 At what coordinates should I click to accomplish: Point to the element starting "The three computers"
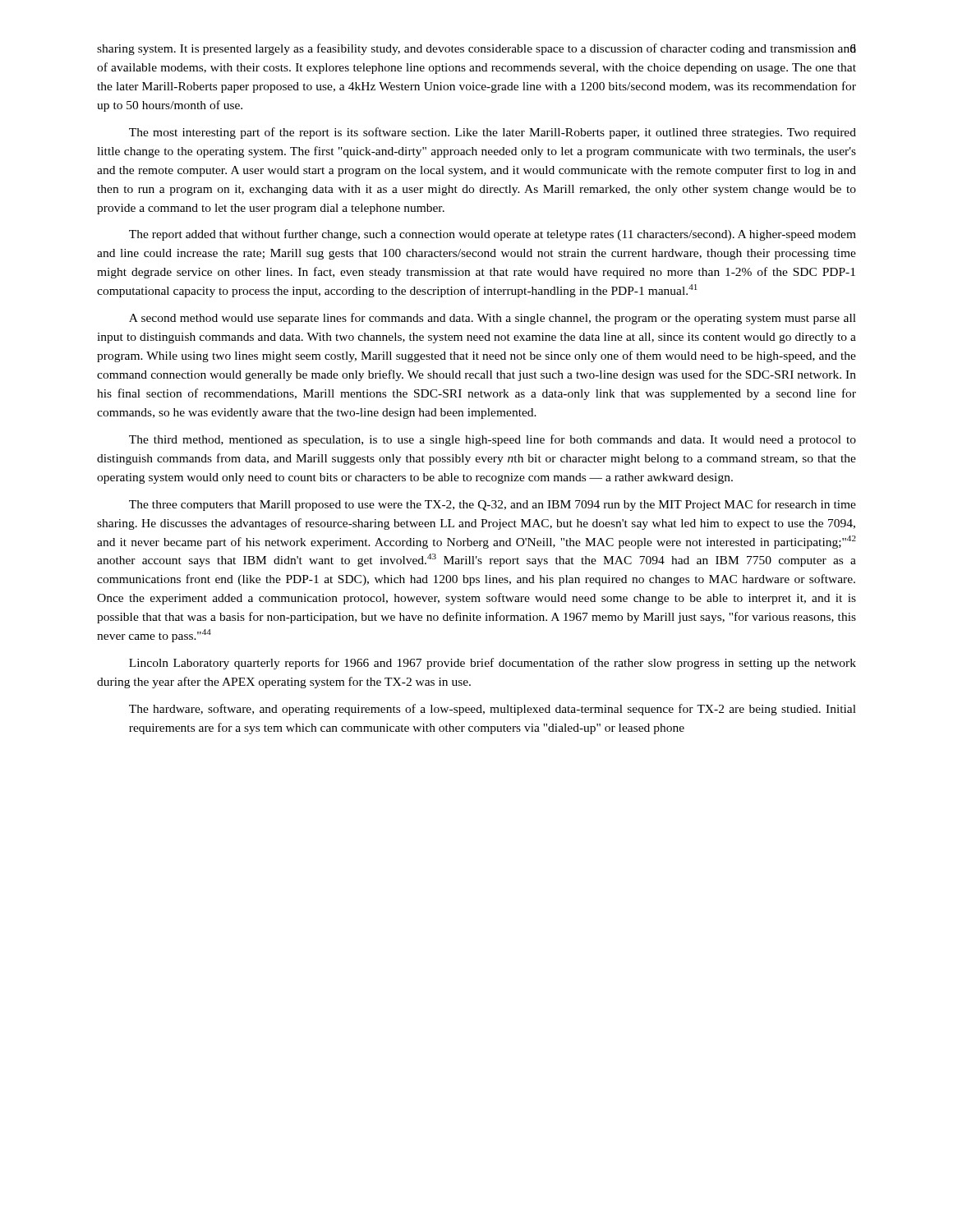(476, 570)
